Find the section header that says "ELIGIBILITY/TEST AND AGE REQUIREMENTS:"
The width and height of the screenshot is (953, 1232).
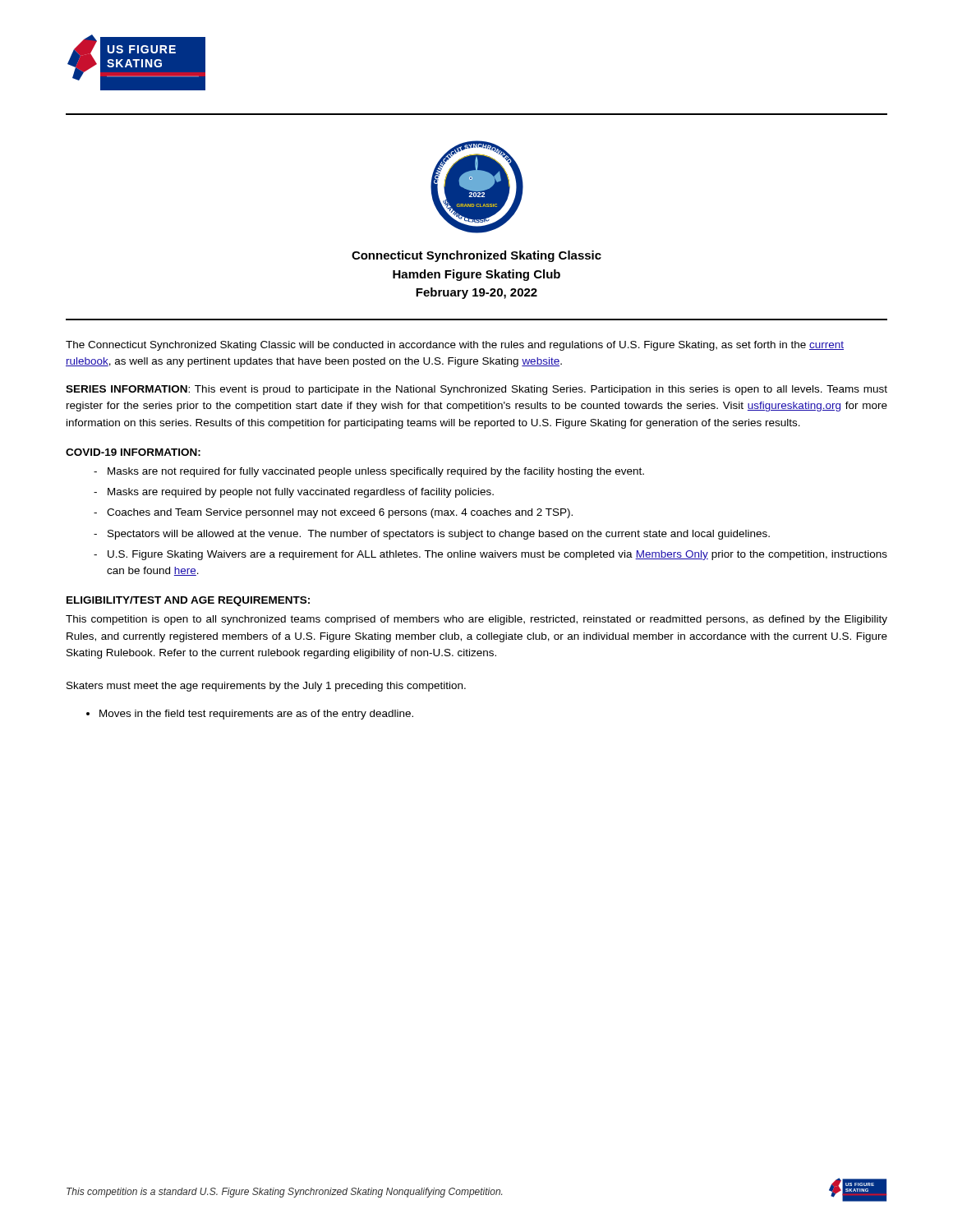pos(188,600)
